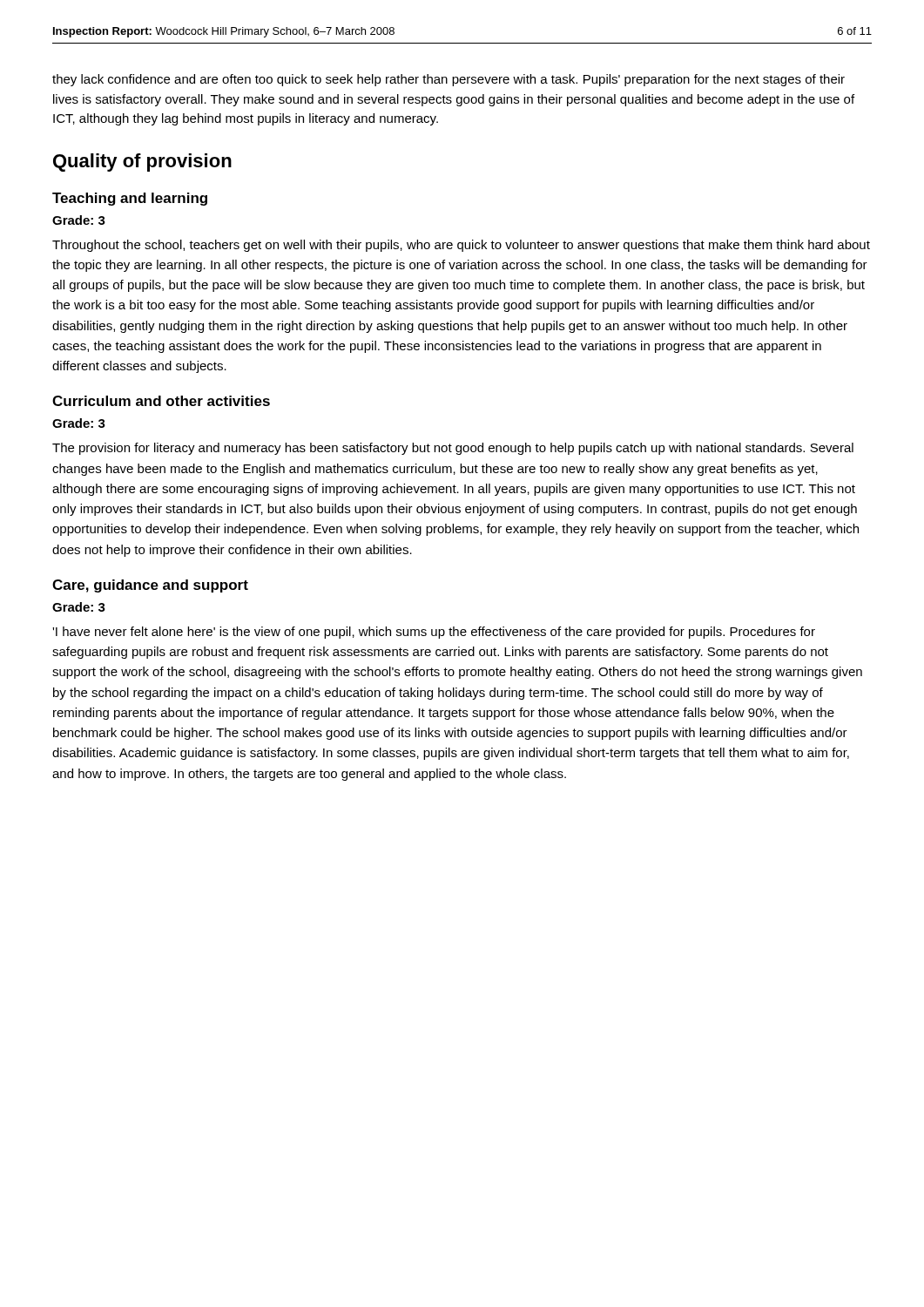Locate the block of text that opens with "'I have never felt alone here'"
Screen dimensions: 1307x924
click(458, 702)
